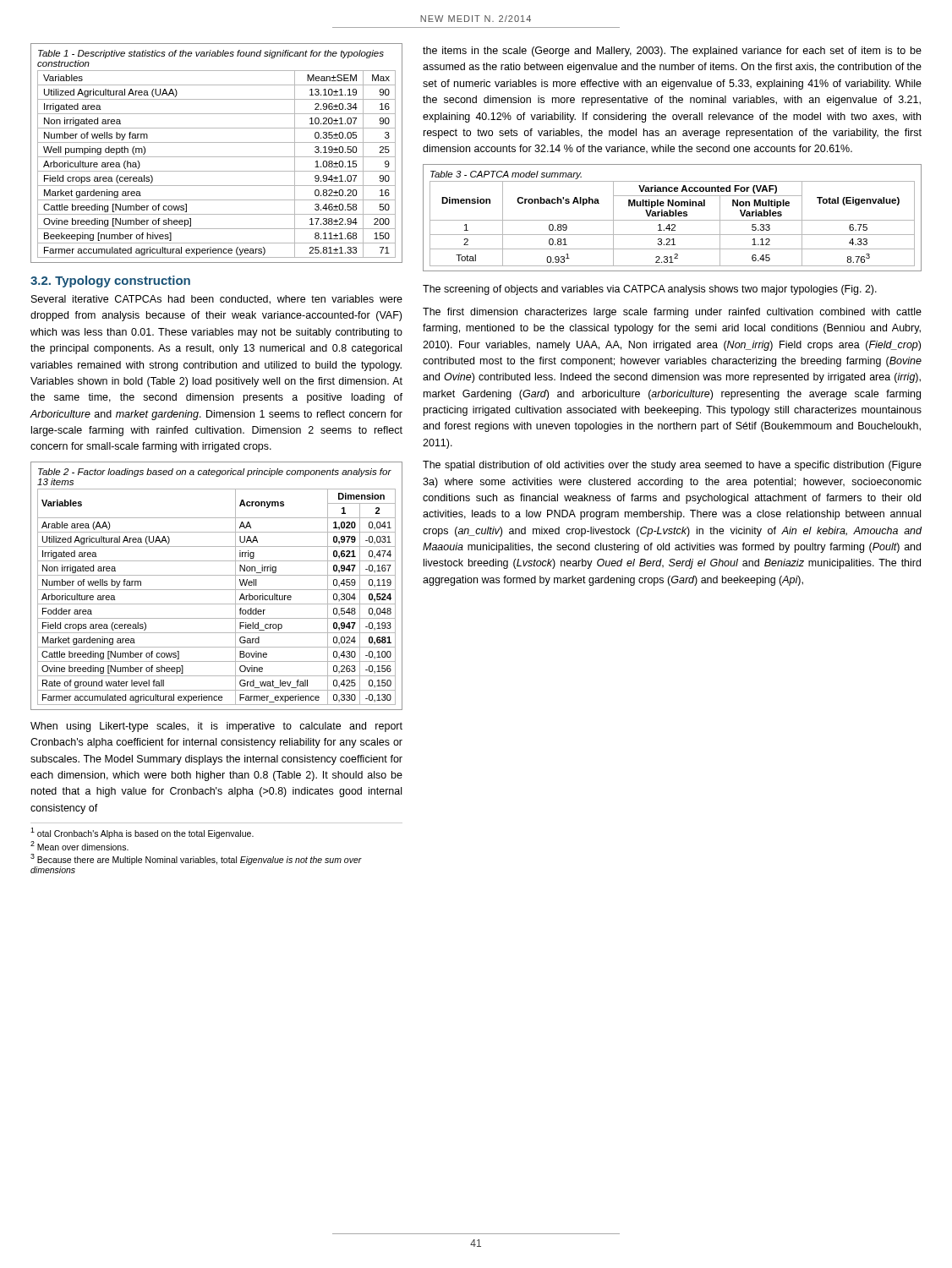Locate the text block that reads "Several iterative CATPCAs had"
Image resolution: width=952 pixels, height=1268 pixels.
coord(216,373)
